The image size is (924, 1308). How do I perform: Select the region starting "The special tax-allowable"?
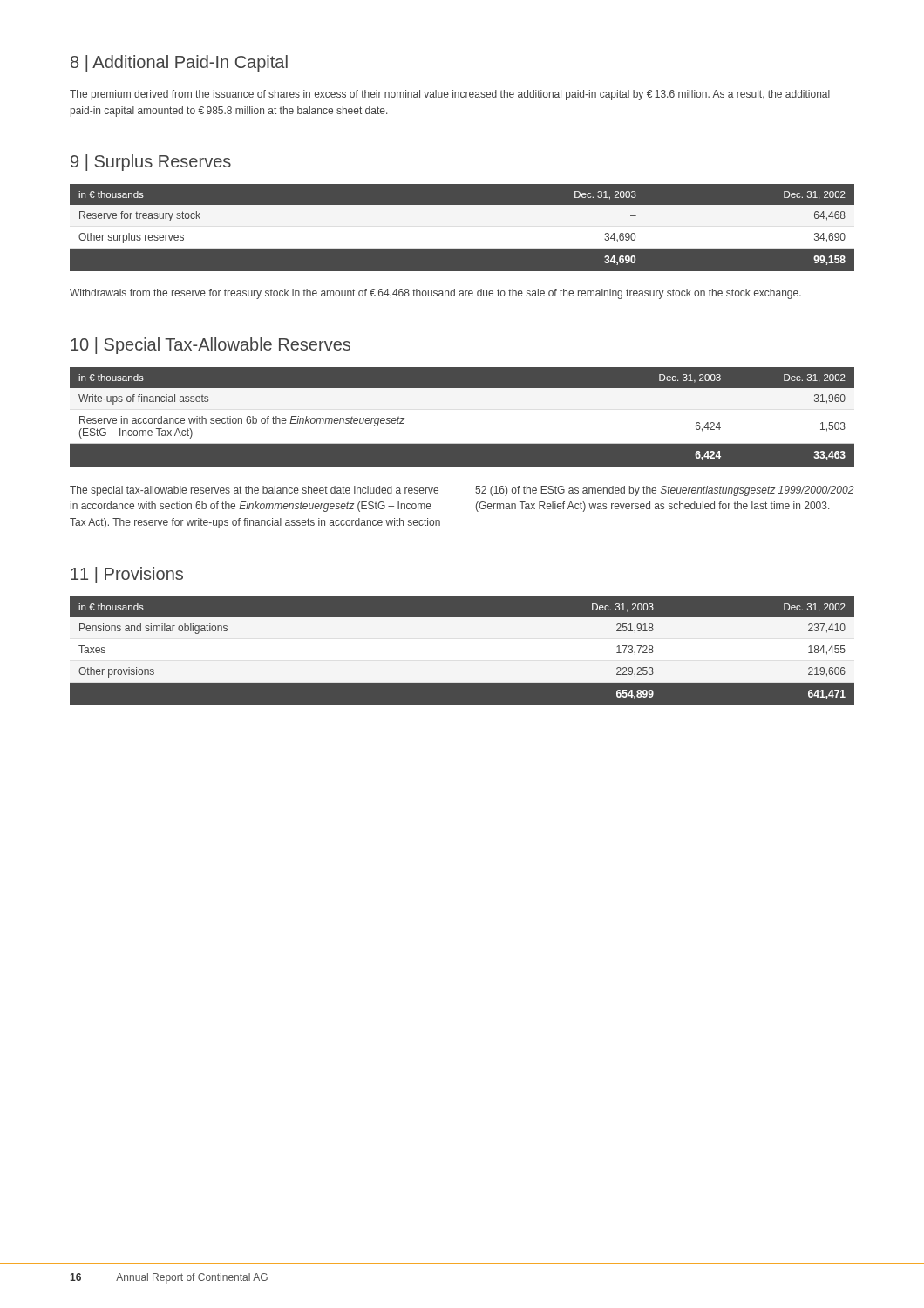(x=255, y=506)
